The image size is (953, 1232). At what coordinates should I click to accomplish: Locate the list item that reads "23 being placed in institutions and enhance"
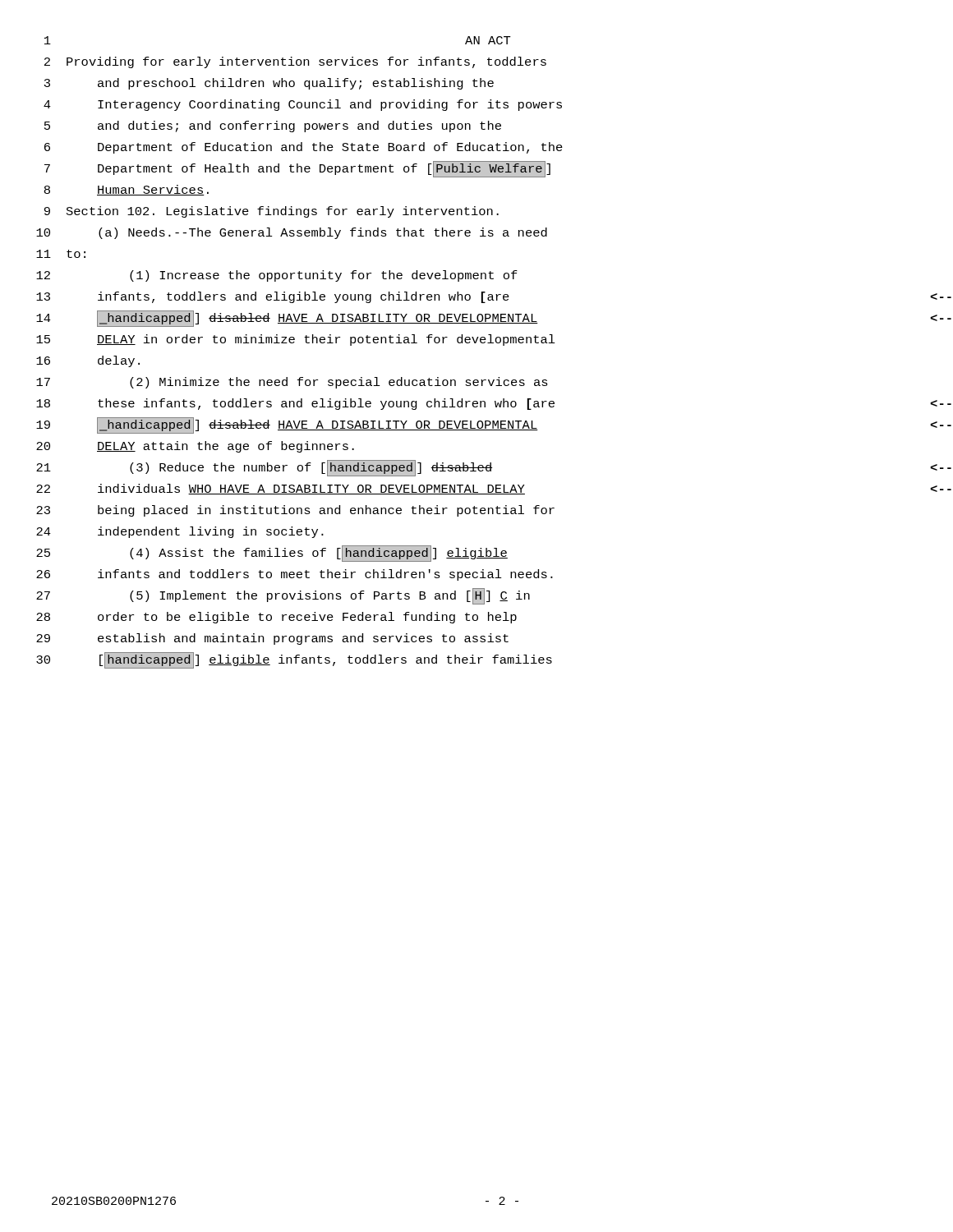pos(476,511)
